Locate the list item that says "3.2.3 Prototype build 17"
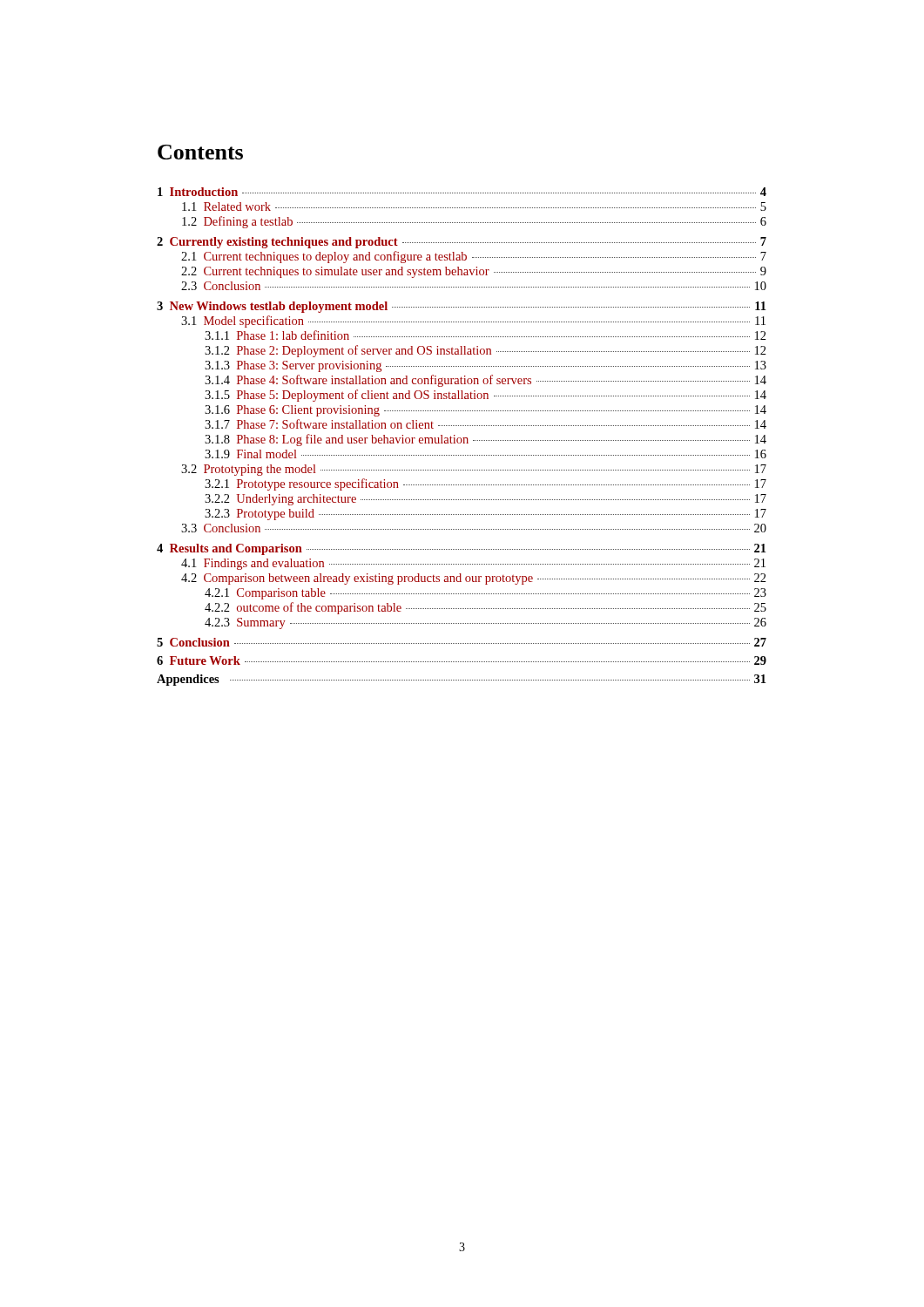 [x=486, y=514]
